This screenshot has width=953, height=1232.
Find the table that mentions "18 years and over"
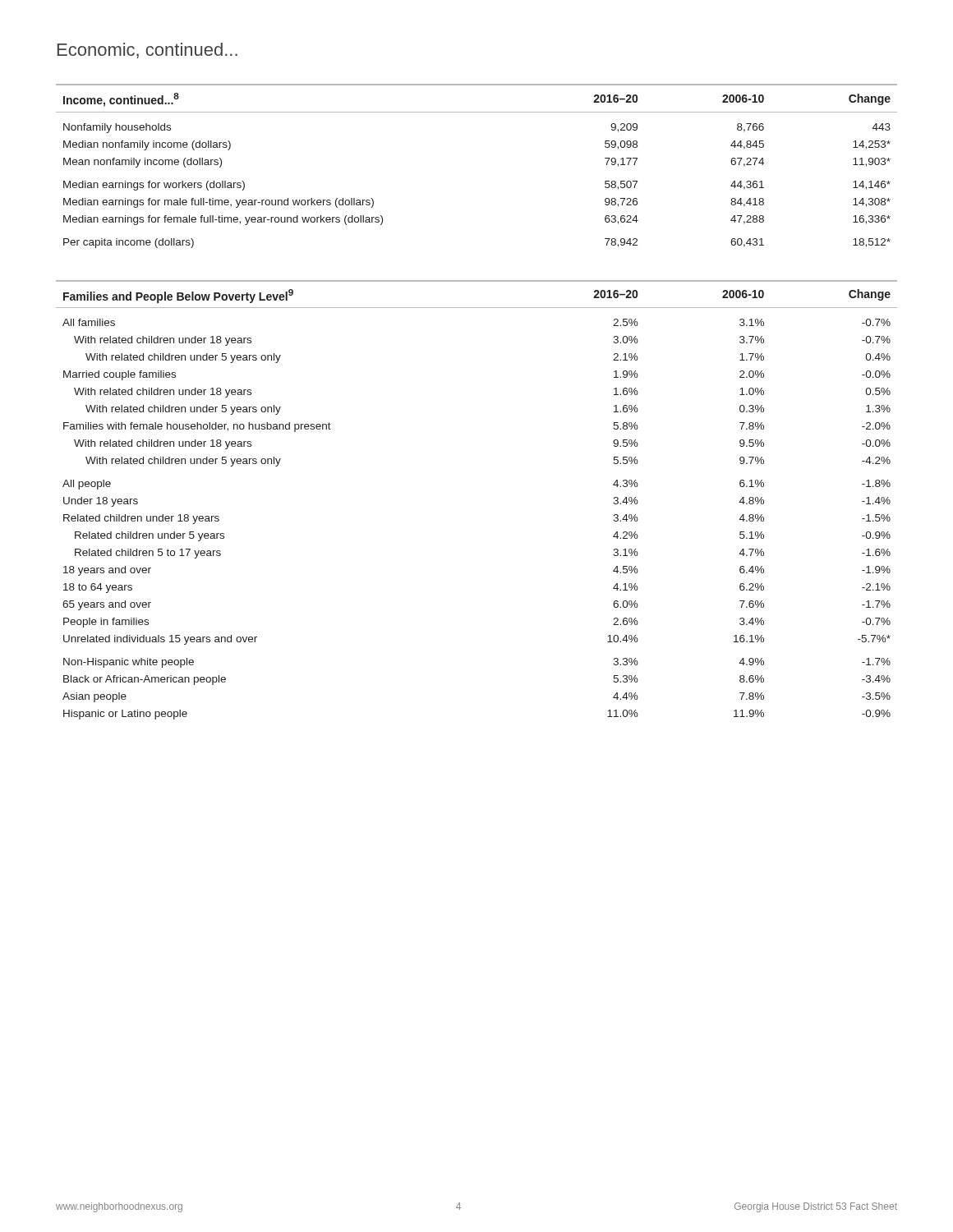476,501
